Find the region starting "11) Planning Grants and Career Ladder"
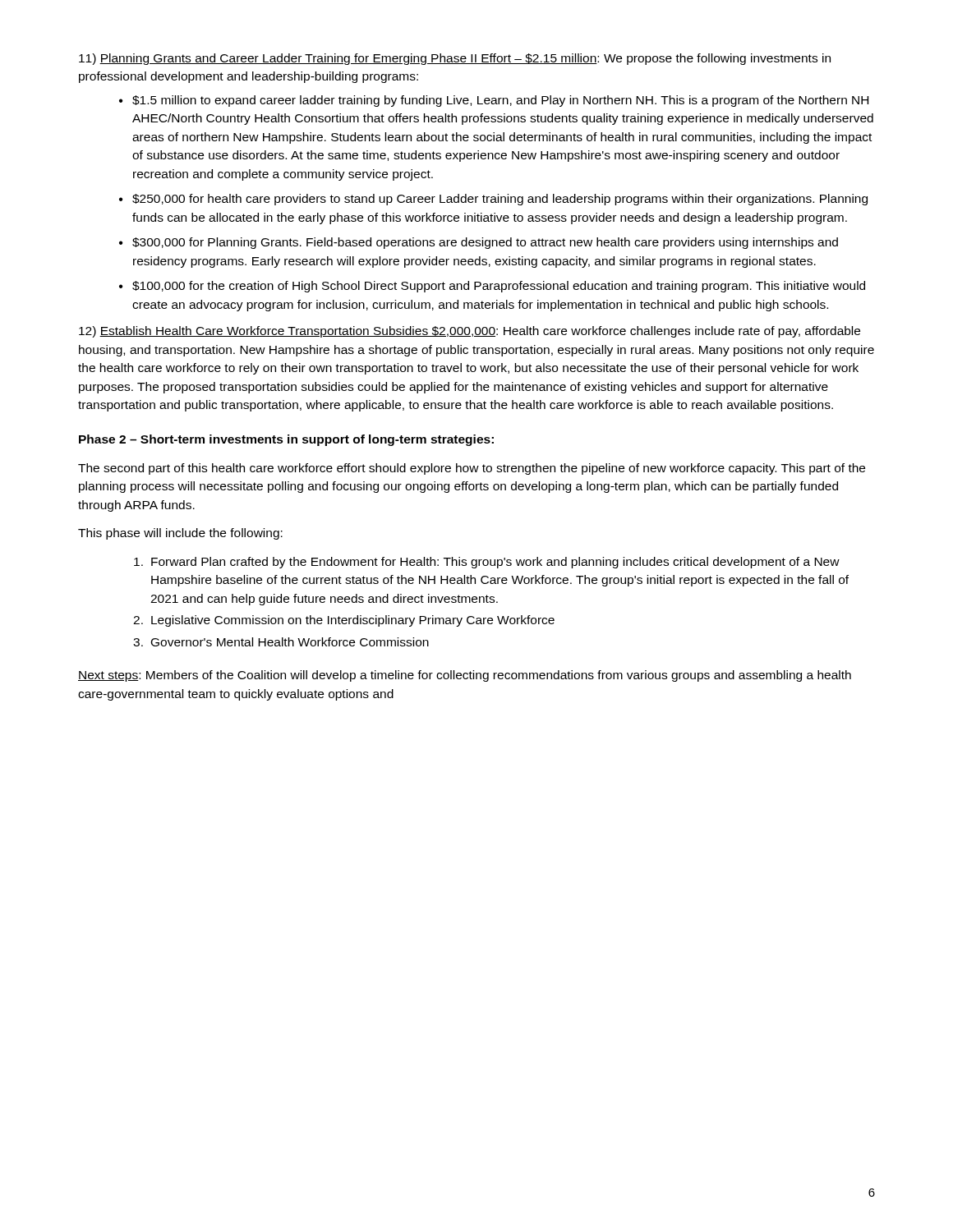953x1232 pixels. [x=455, y=59]
